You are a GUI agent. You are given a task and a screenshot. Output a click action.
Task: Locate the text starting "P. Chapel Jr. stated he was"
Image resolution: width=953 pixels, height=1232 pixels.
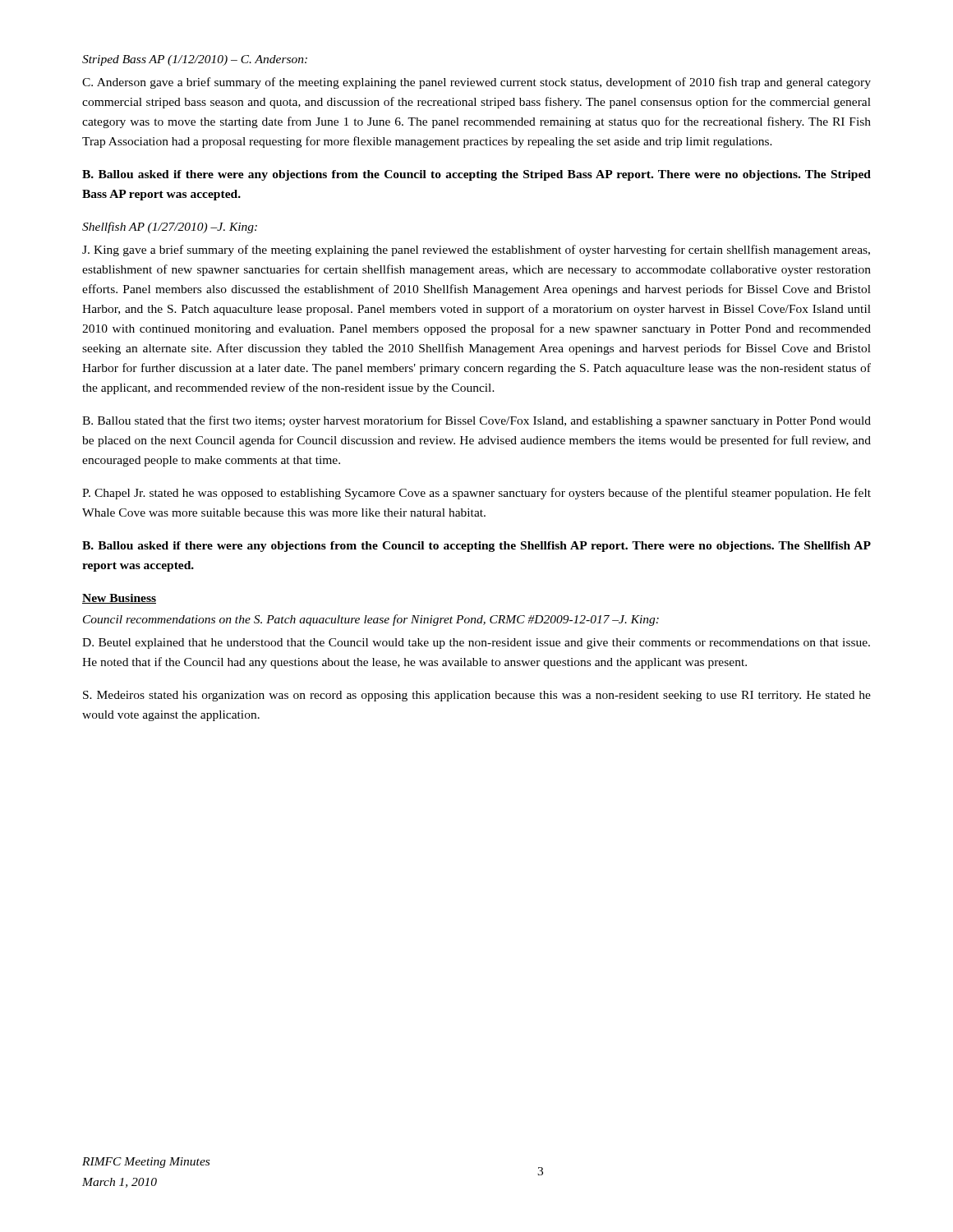(x=476, y=502)
